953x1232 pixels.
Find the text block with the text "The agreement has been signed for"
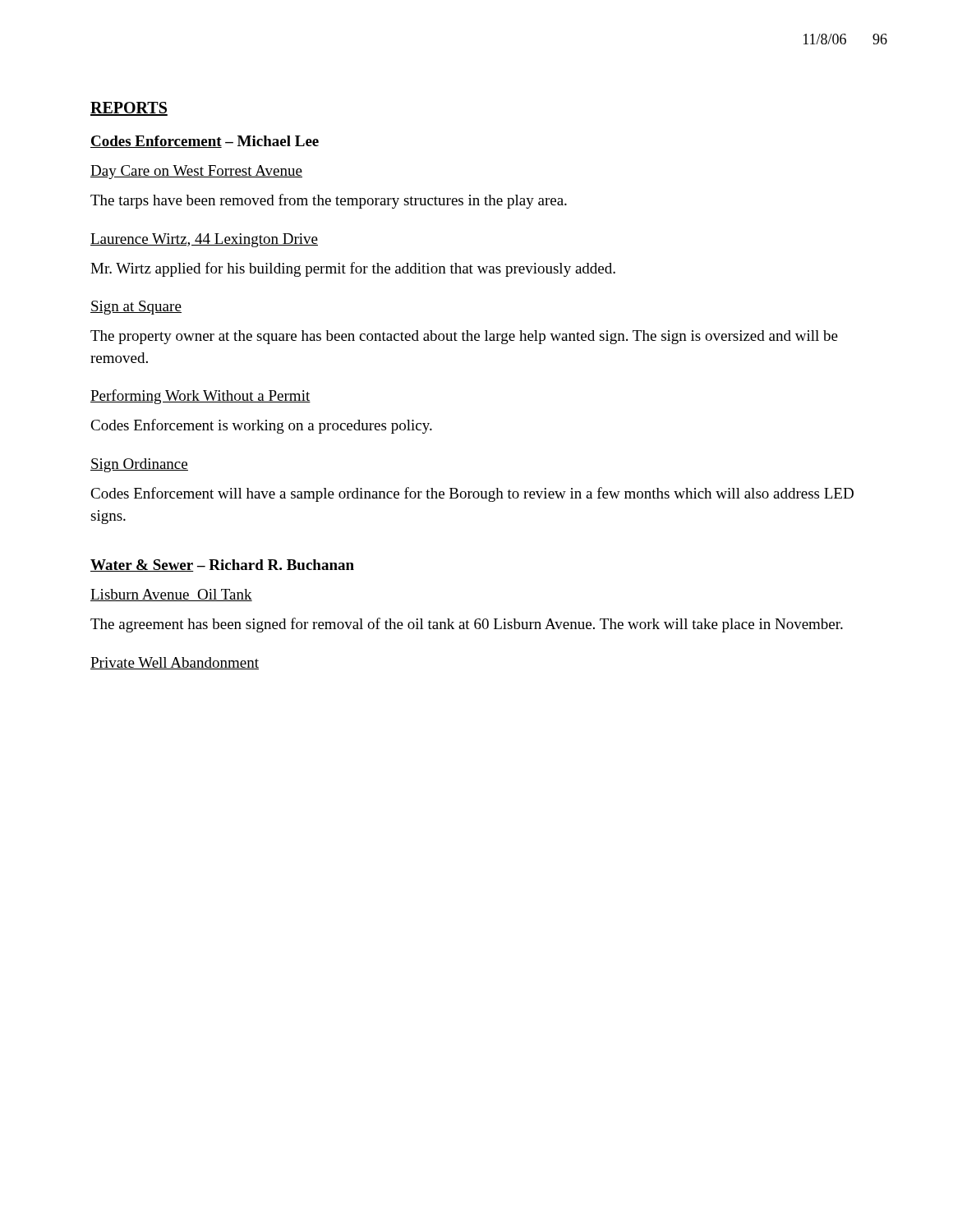click(467, 624)
